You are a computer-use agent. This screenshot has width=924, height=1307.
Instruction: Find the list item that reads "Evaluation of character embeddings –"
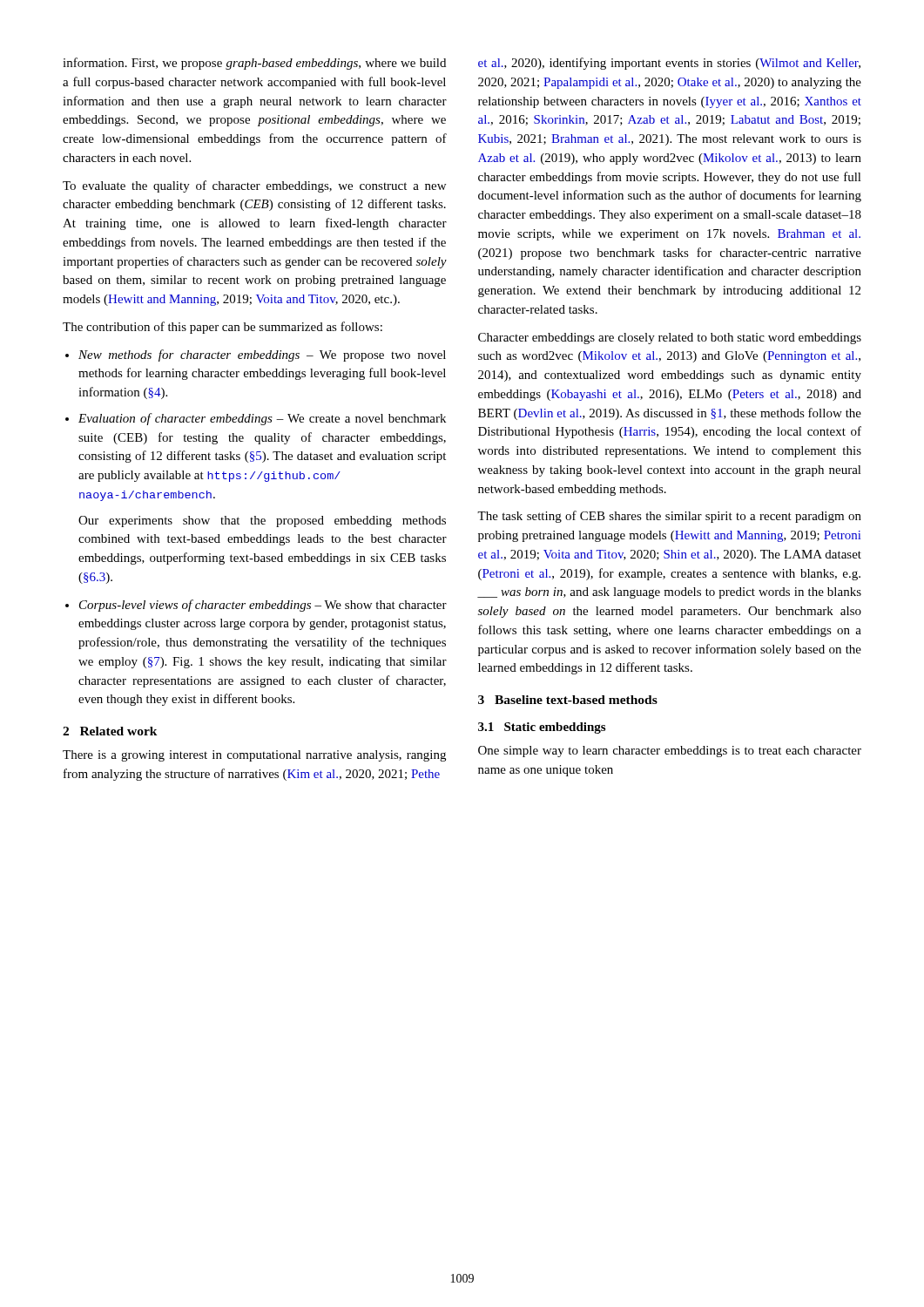tap(262, 419)
